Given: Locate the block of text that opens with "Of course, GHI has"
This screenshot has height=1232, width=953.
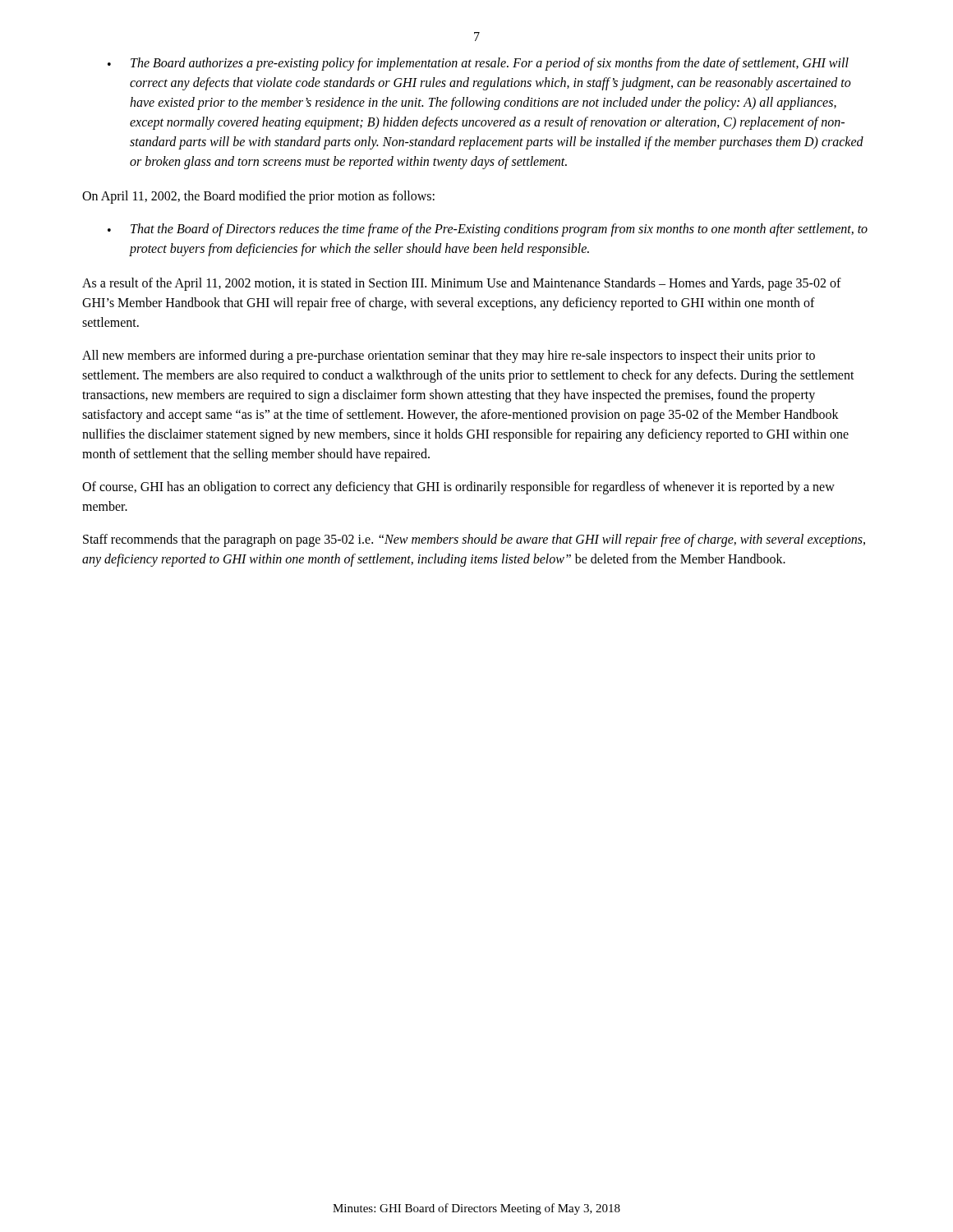Looking at the screenshot, I should pyautogui.click(x=458, y=496).
